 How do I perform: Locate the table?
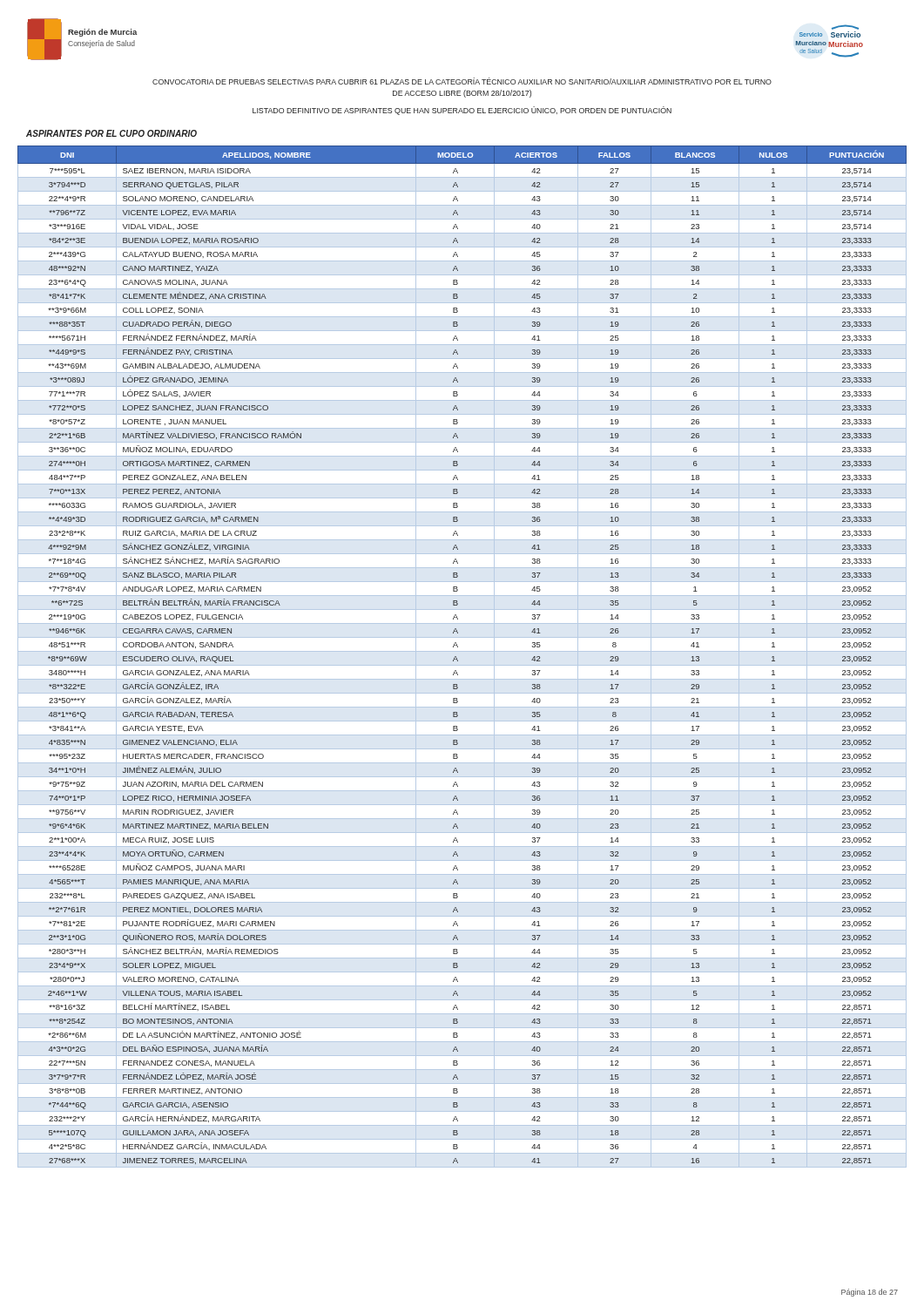(x=462, y=657)
